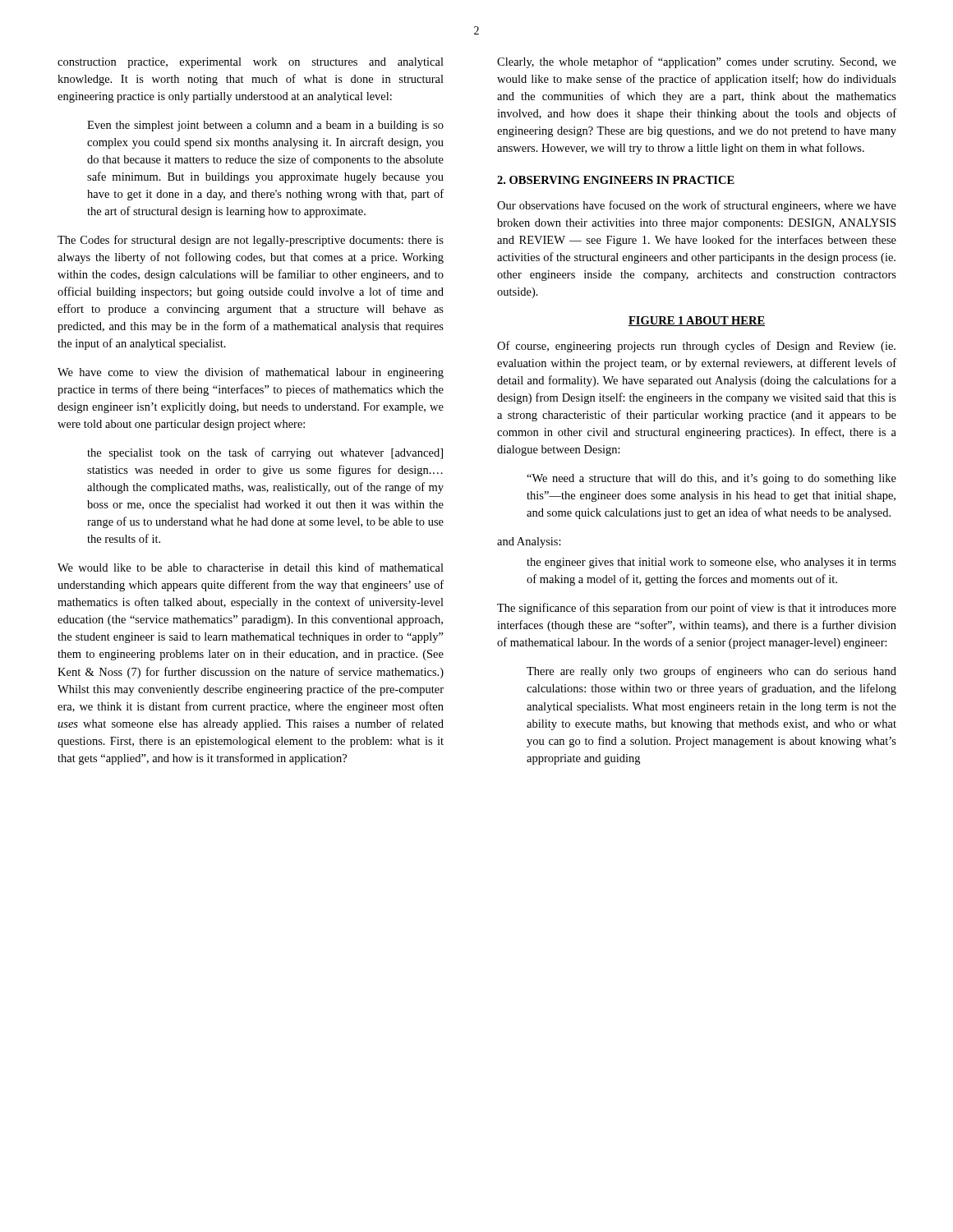Where is the passage that starts "Our observations have focused on the"?
Screen dimensions: 1232x953
tap(697, 249)
